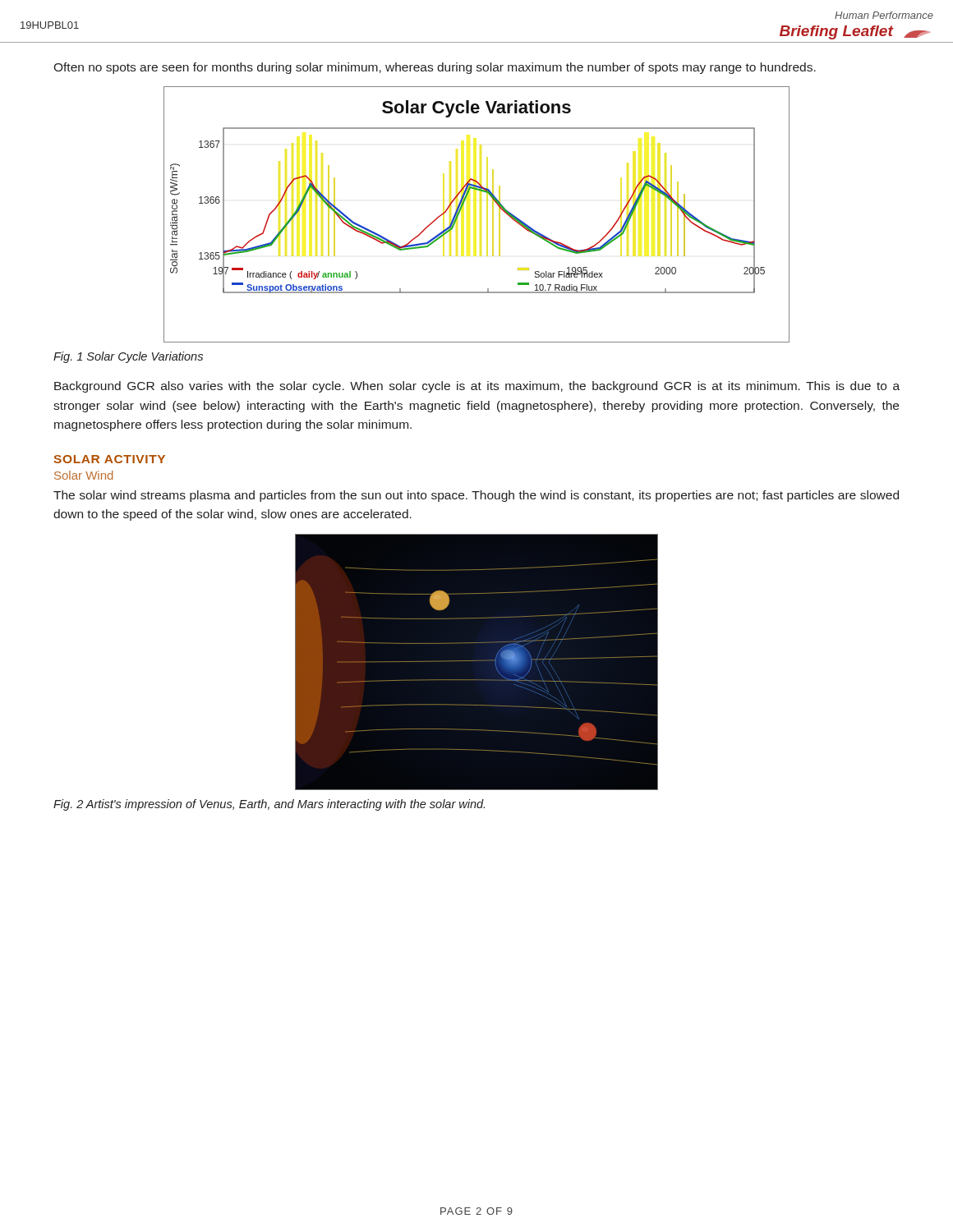Select the caption that says "Fig. 1 Solar Cycle Variations"
953x1232 pixels.
(x=128, y=357)
